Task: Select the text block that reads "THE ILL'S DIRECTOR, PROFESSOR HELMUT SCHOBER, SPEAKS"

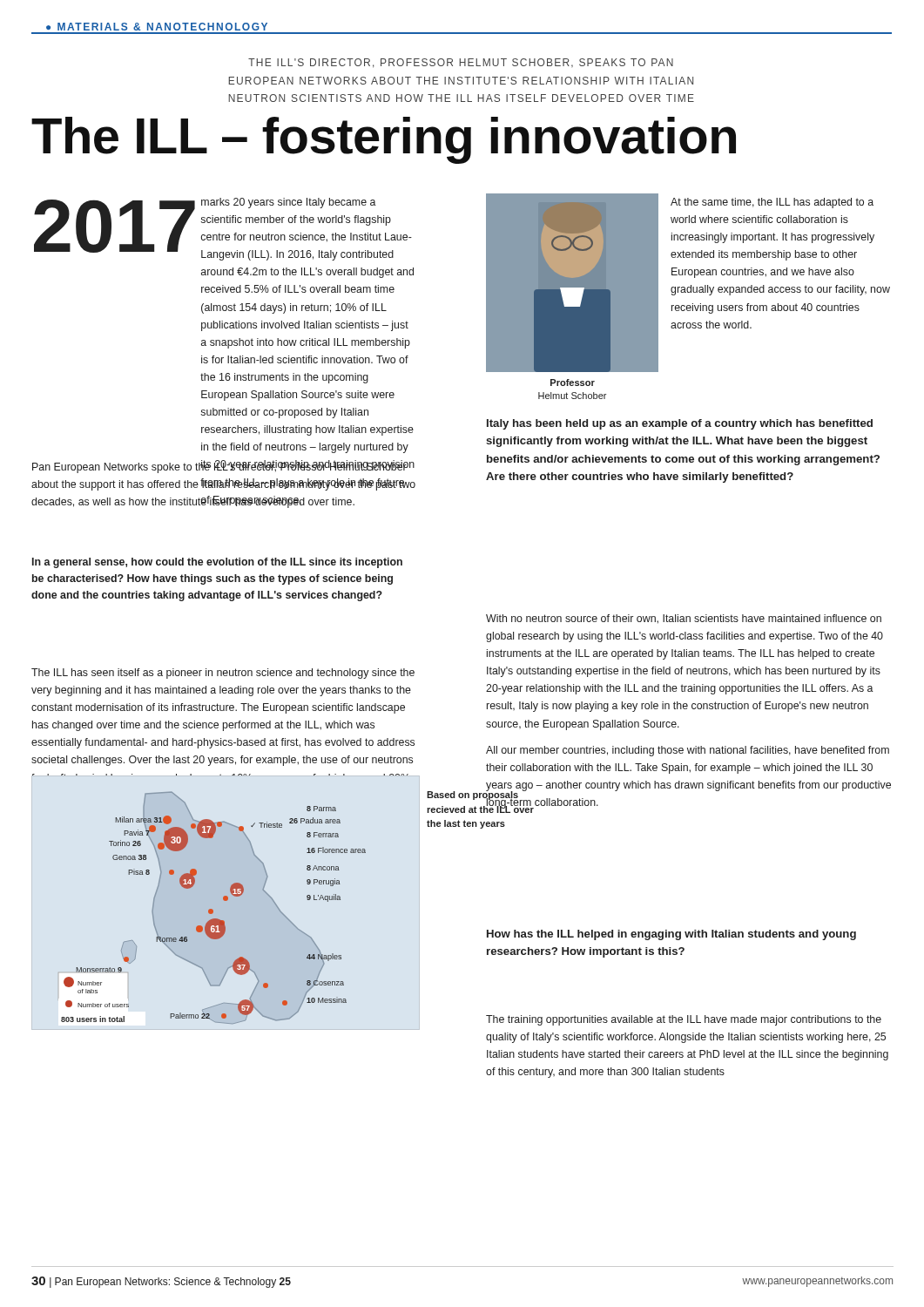Action: (462, 81)
